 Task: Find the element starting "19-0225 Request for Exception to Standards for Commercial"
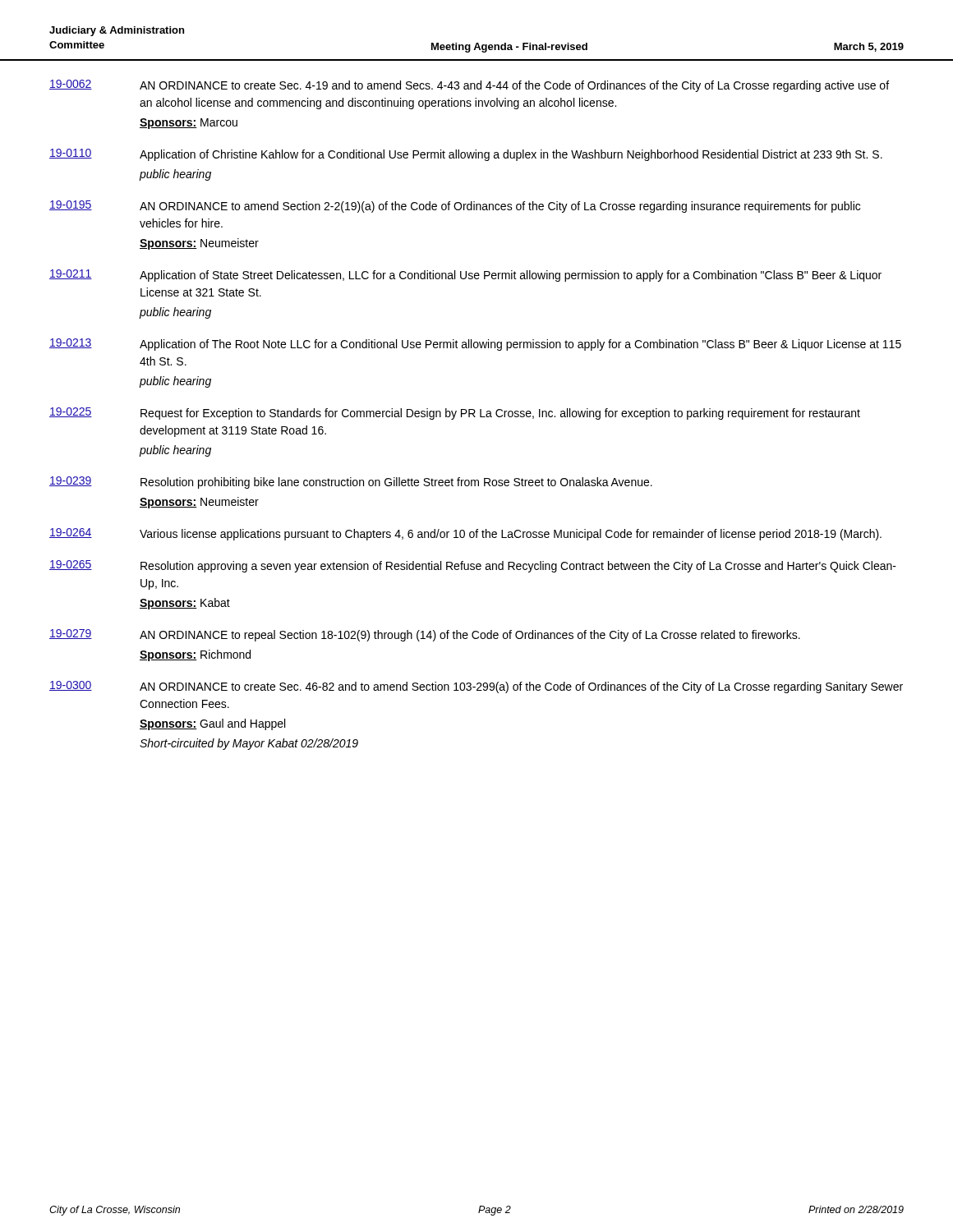(x=455, y=414)
